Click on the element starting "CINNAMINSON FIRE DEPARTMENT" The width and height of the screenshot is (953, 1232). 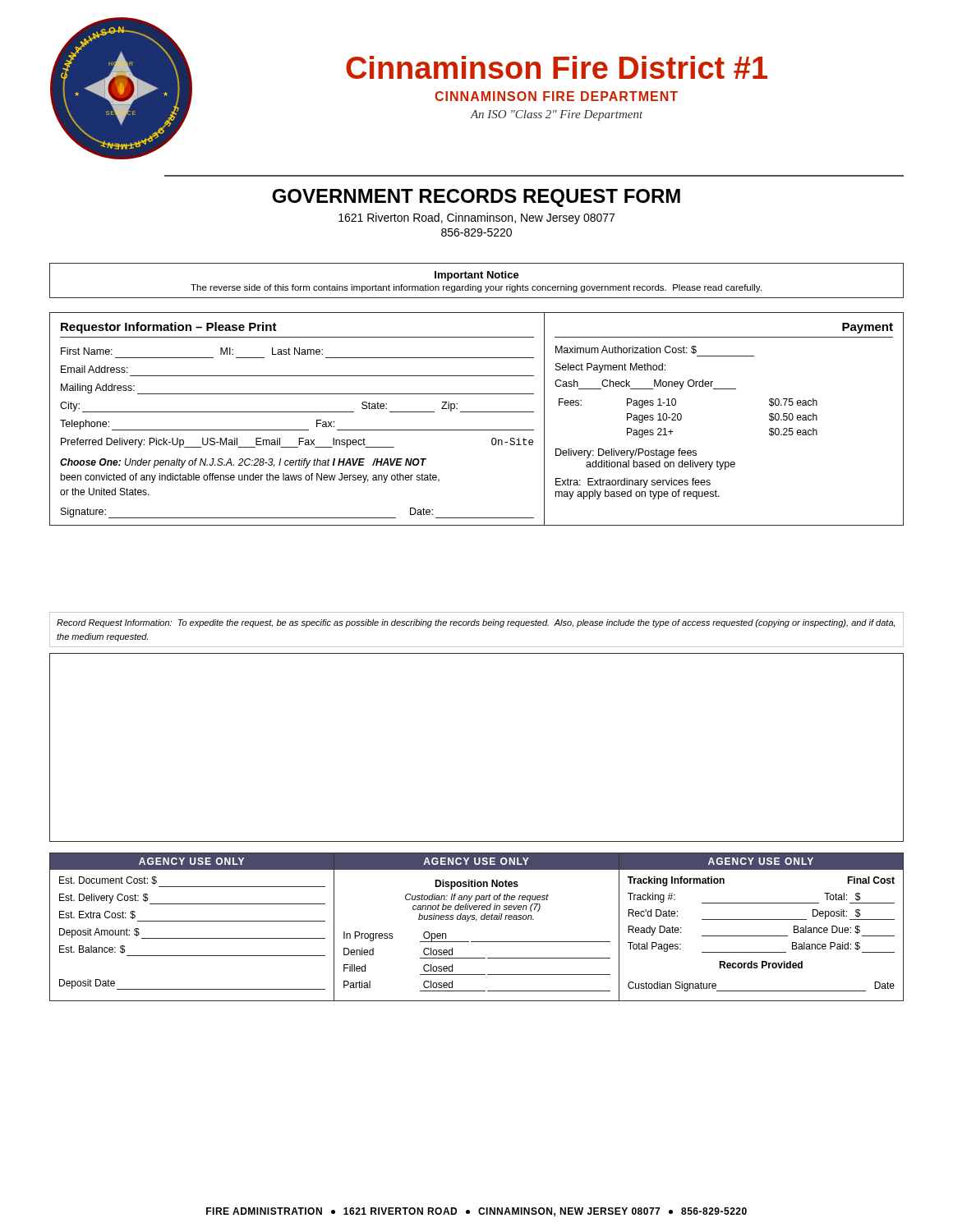click(557, 96)
